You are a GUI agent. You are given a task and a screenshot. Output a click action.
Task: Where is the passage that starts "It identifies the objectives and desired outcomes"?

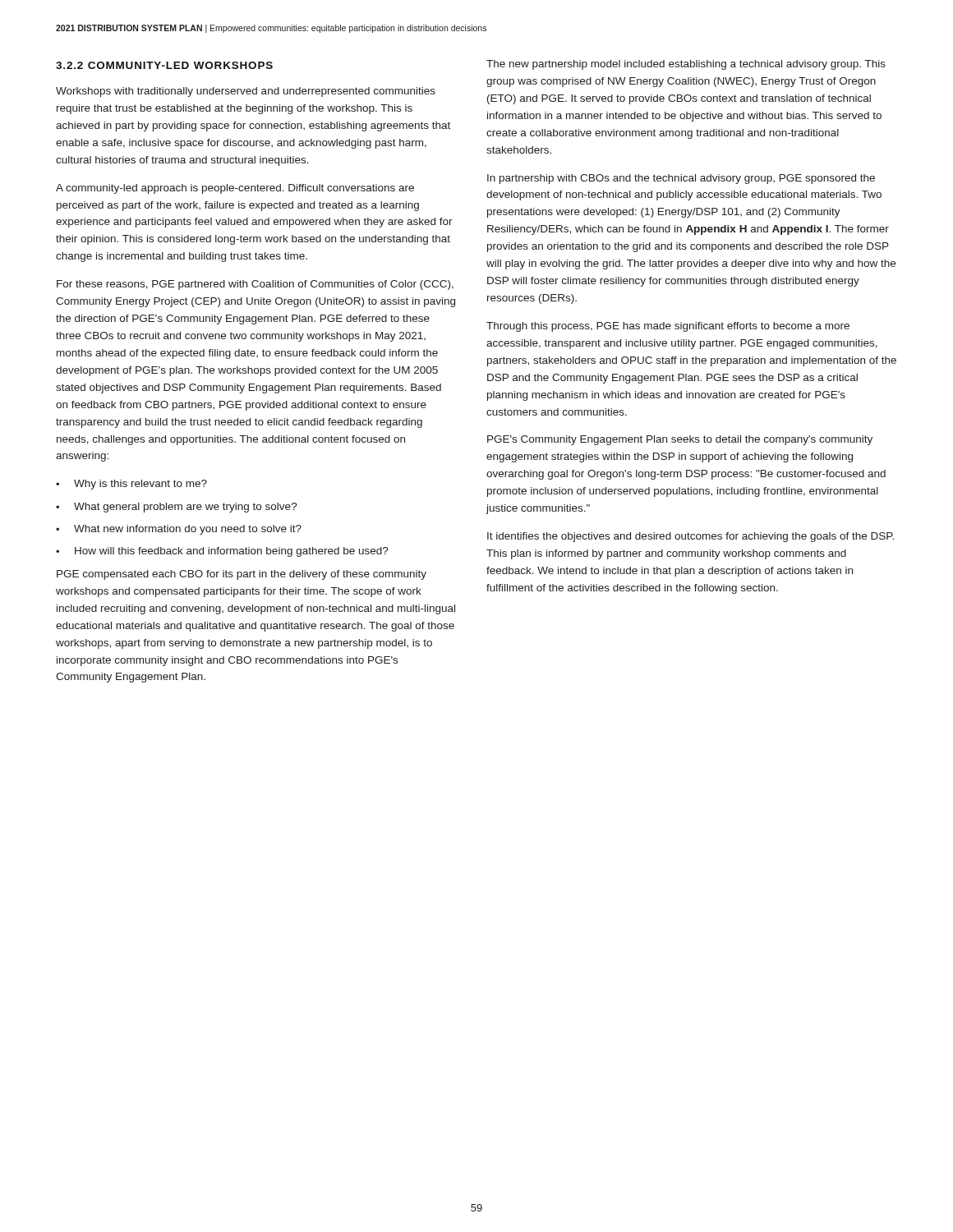click(691, 562)
